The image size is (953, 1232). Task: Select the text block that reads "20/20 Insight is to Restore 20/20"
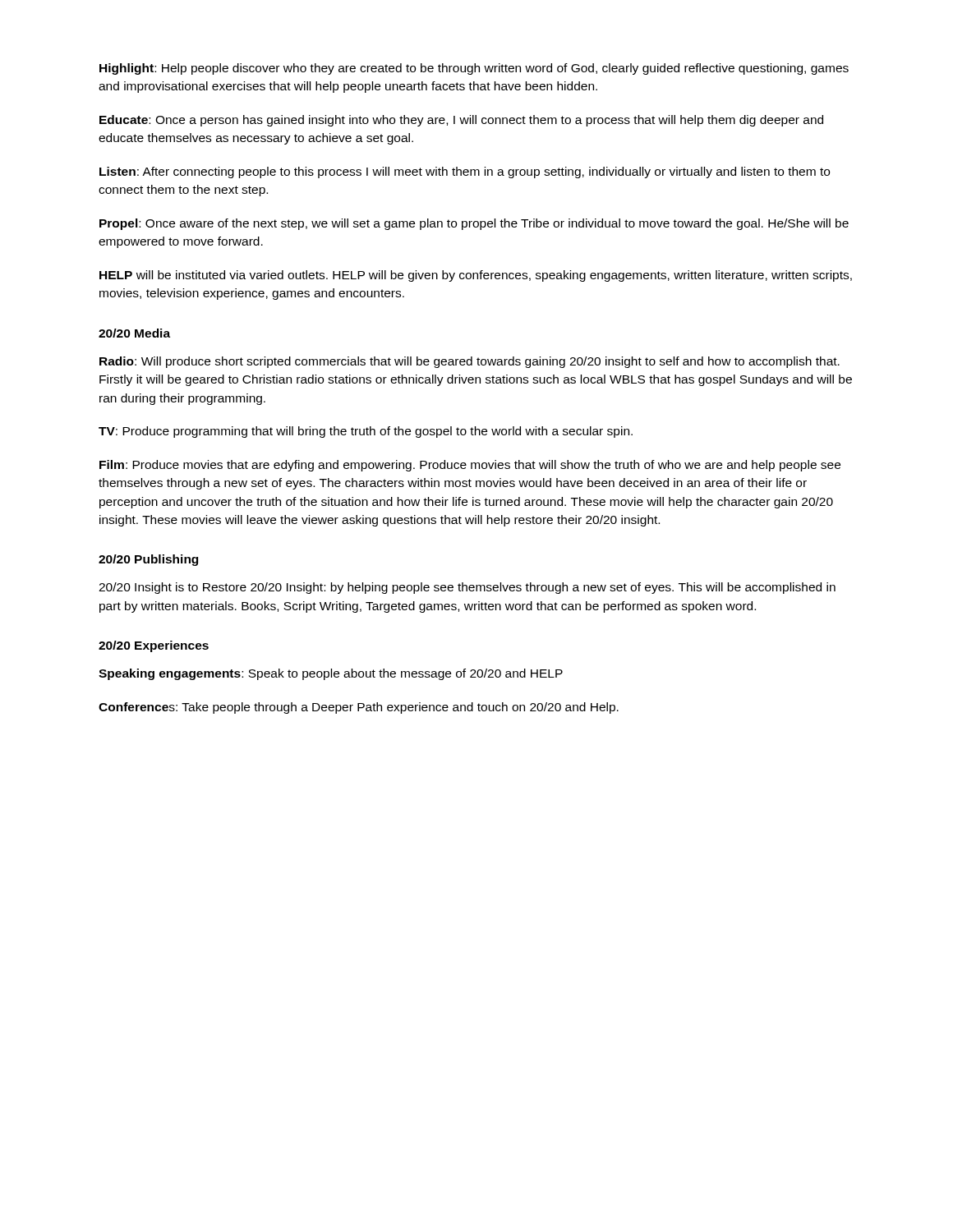click(x=467, y=596)
